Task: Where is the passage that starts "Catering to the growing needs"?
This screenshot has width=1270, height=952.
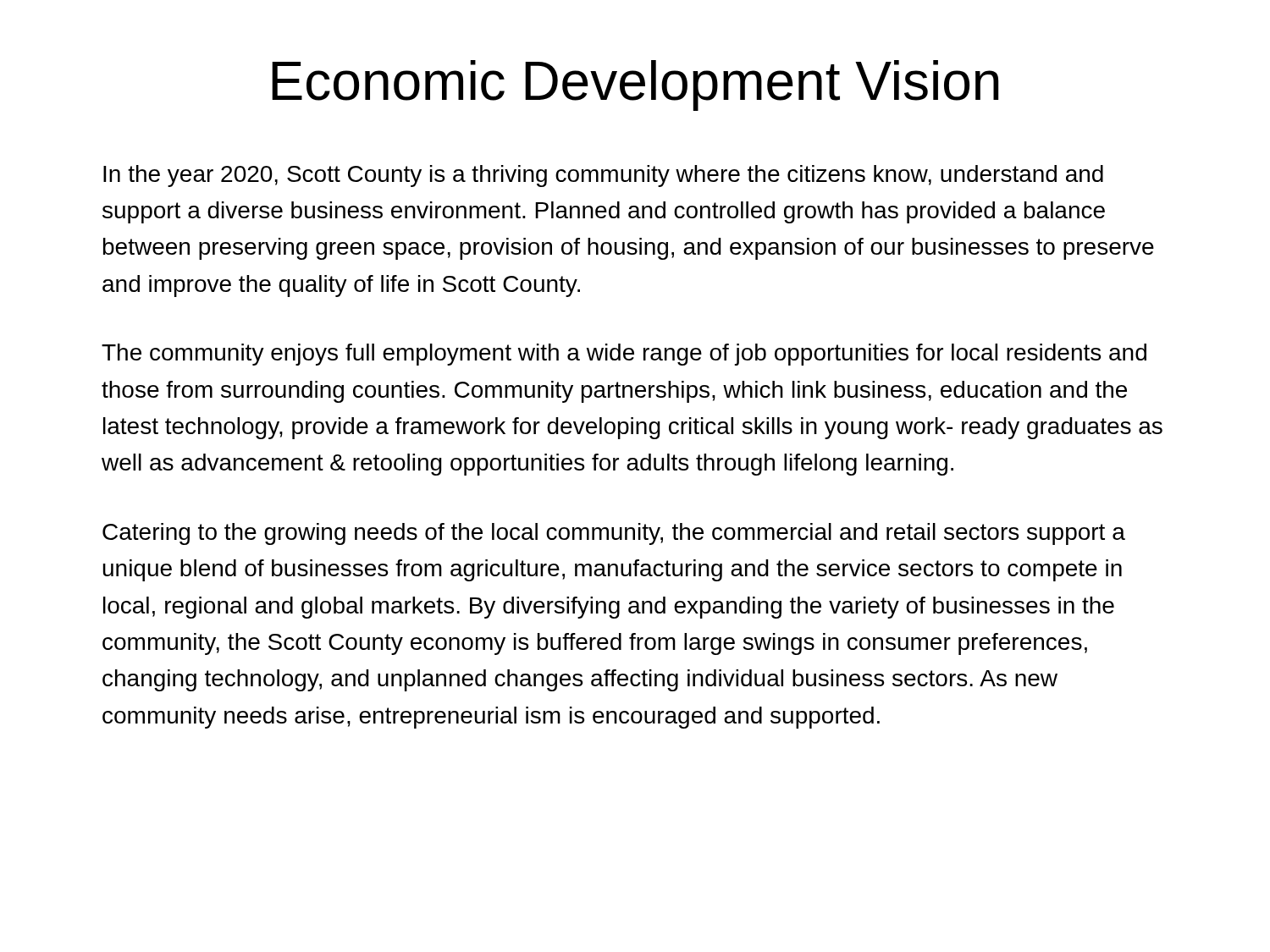Action: (x=613, y=623)
